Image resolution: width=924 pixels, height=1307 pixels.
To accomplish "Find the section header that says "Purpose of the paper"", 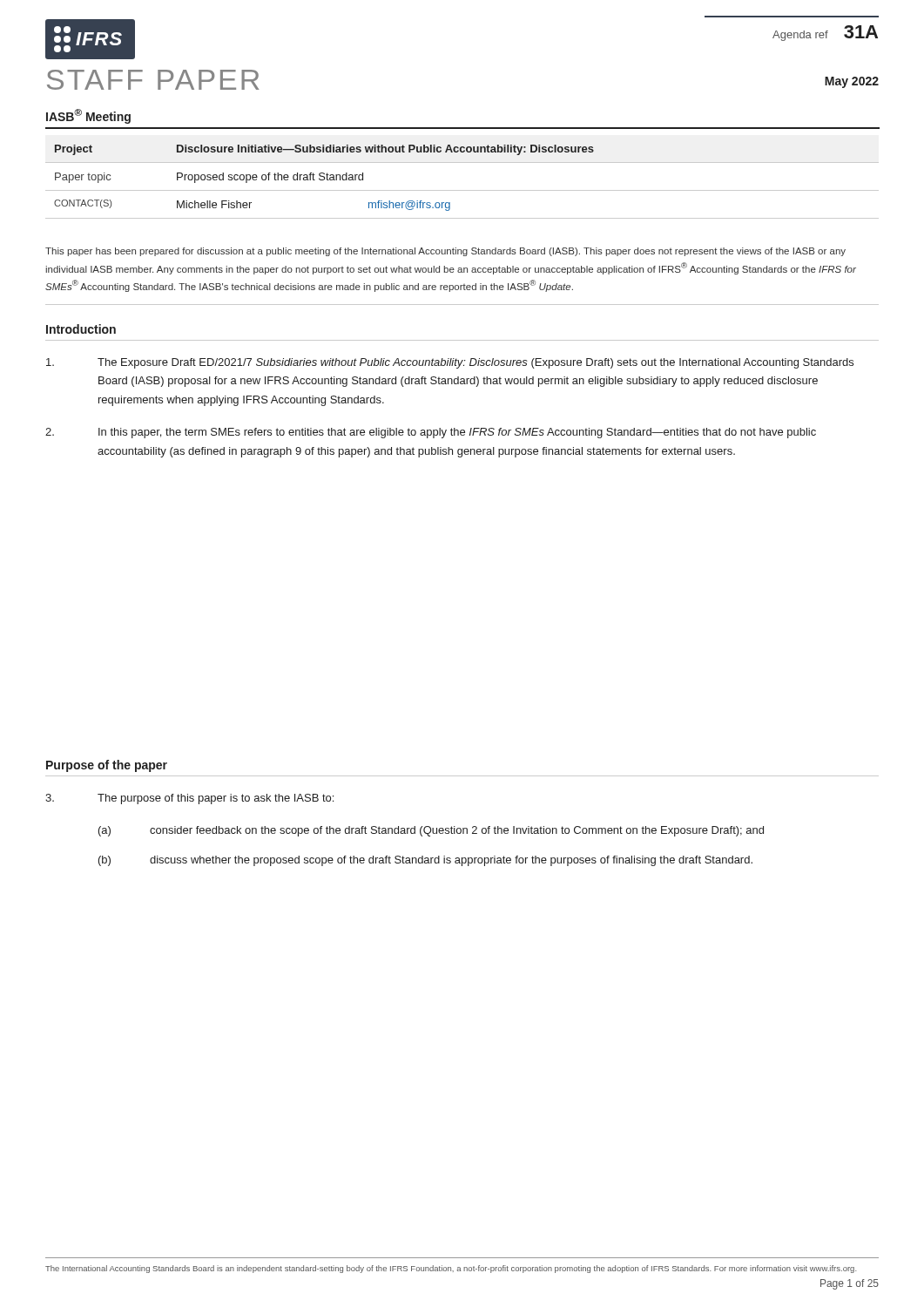I will point(106,765).
